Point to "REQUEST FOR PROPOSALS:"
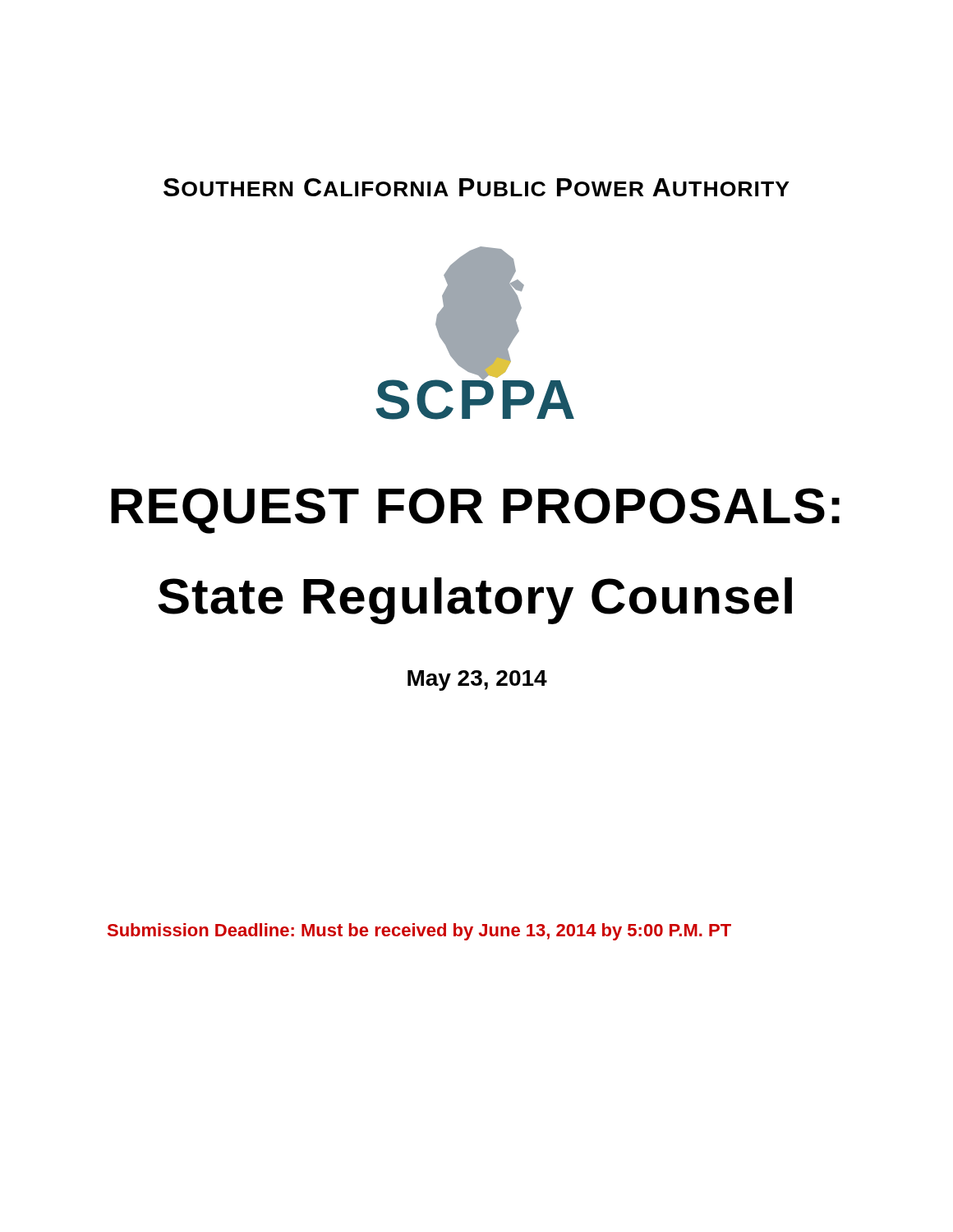Viewport: 953px width, 1232px height. pos(476,505)
